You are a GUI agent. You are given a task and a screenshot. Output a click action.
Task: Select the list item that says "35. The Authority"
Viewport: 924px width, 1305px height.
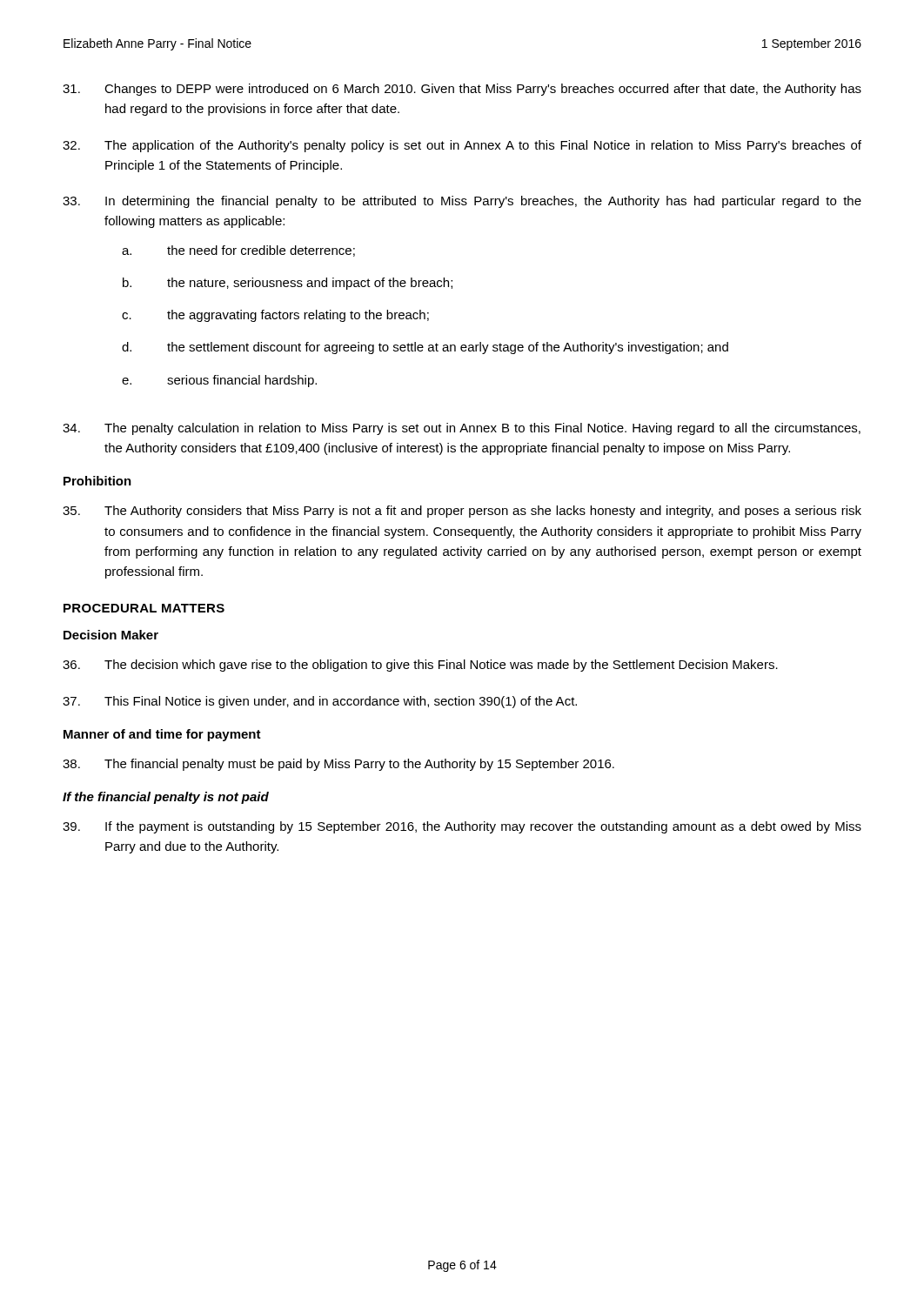[462, 541]
